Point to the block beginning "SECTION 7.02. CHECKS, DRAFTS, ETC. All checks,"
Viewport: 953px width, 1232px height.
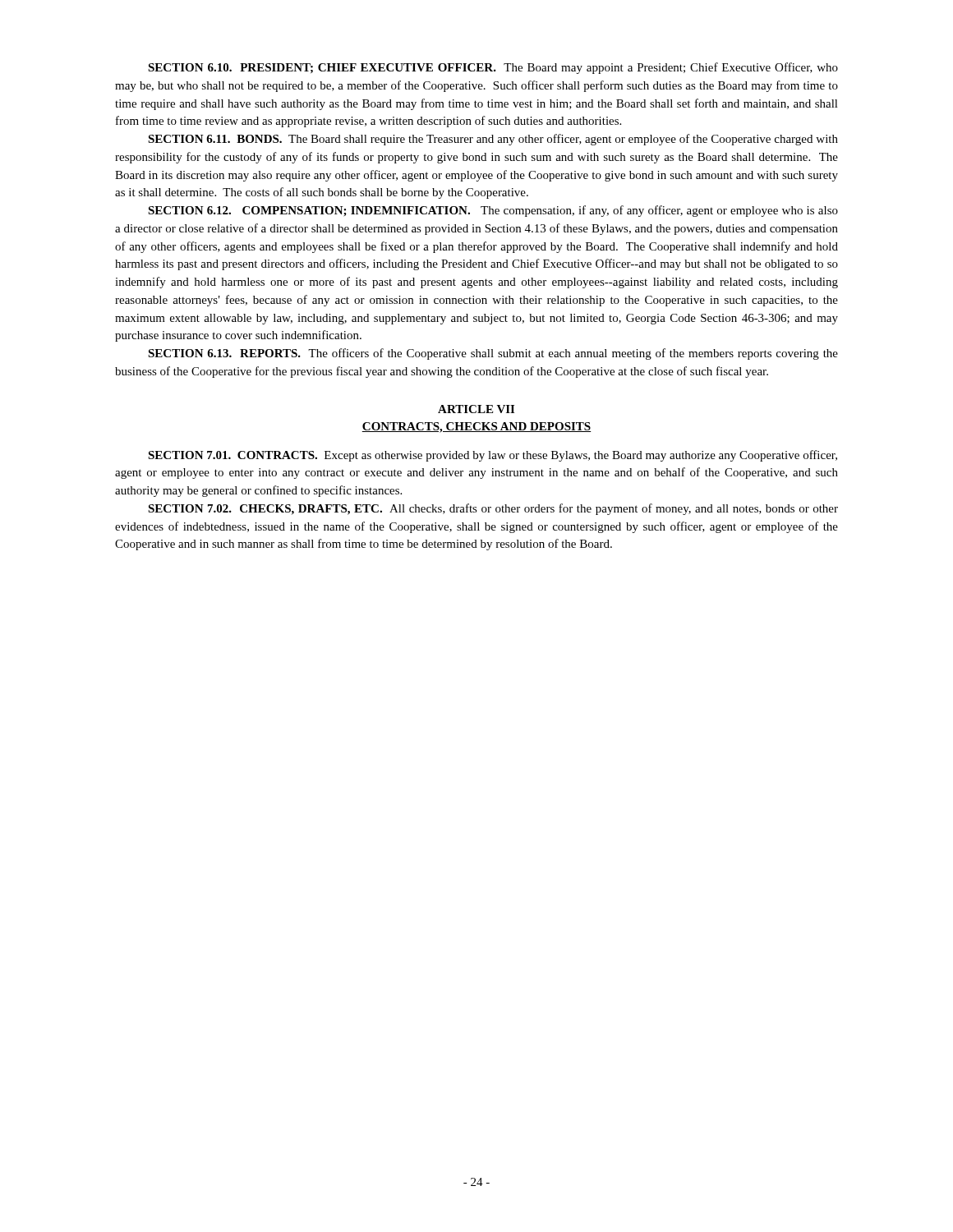(x=476, y=526)
